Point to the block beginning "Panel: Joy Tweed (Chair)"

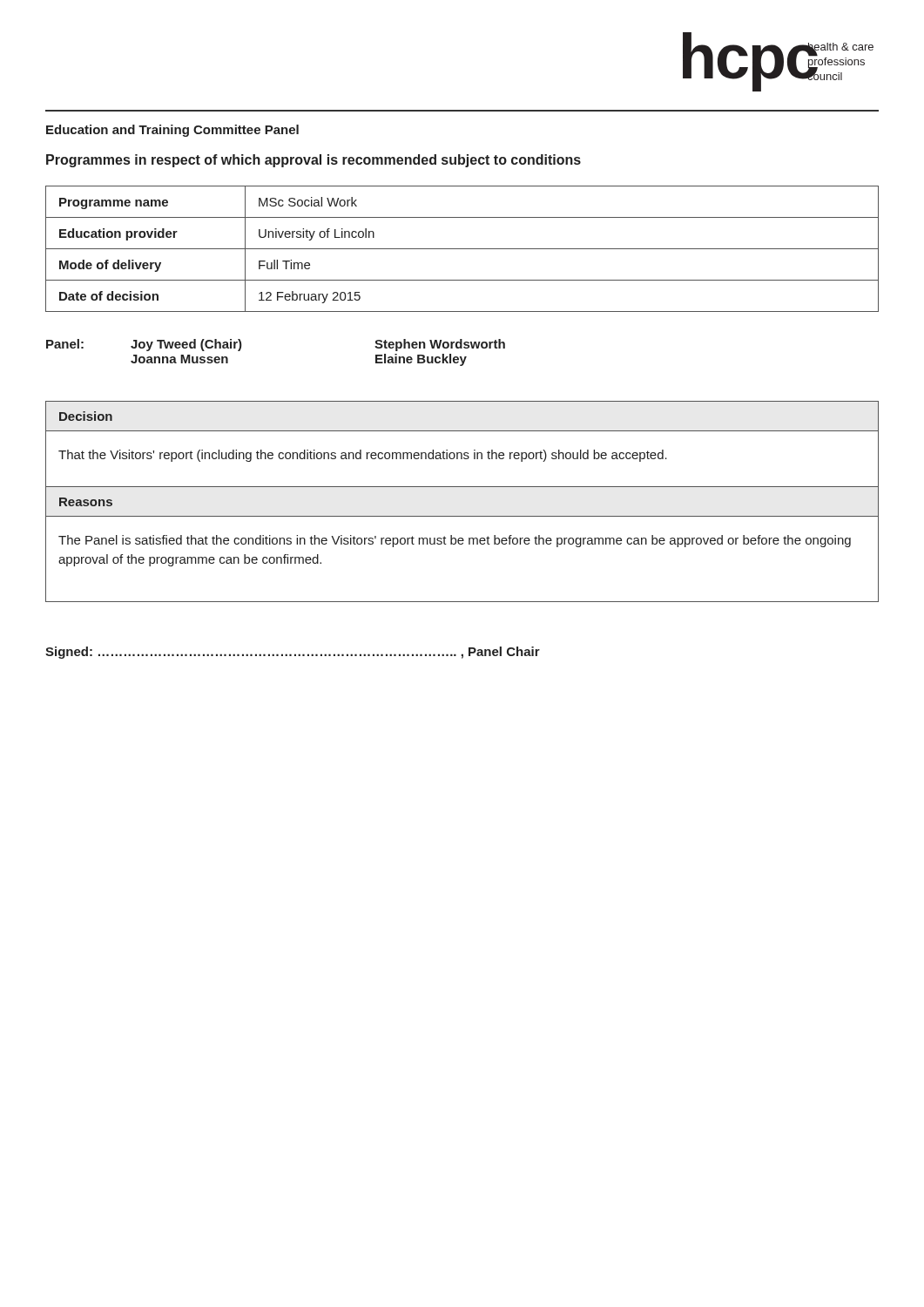point(57,345)
